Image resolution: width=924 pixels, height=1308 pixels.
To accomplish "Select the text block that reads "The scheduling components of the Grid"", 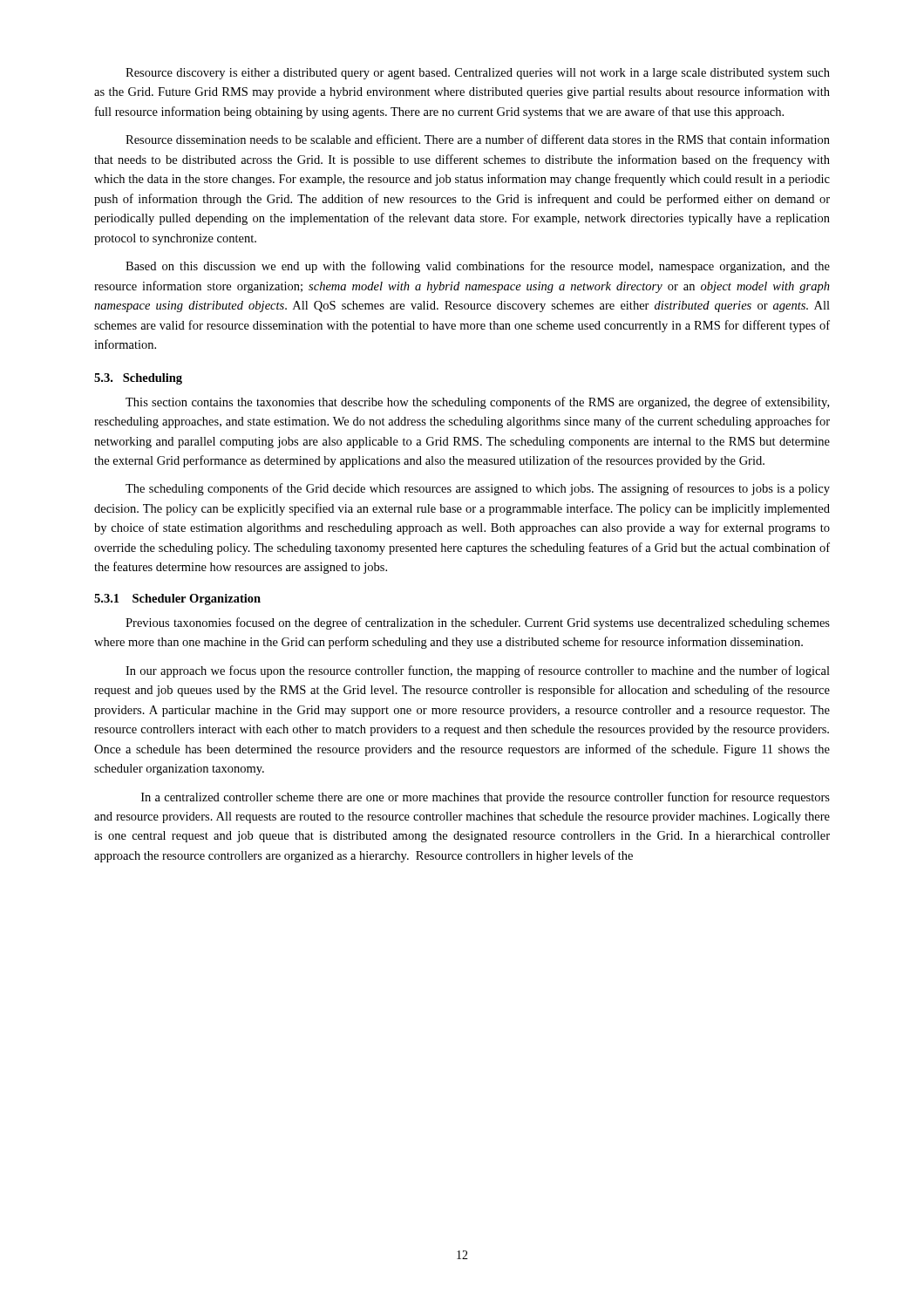I will [462, 528].
